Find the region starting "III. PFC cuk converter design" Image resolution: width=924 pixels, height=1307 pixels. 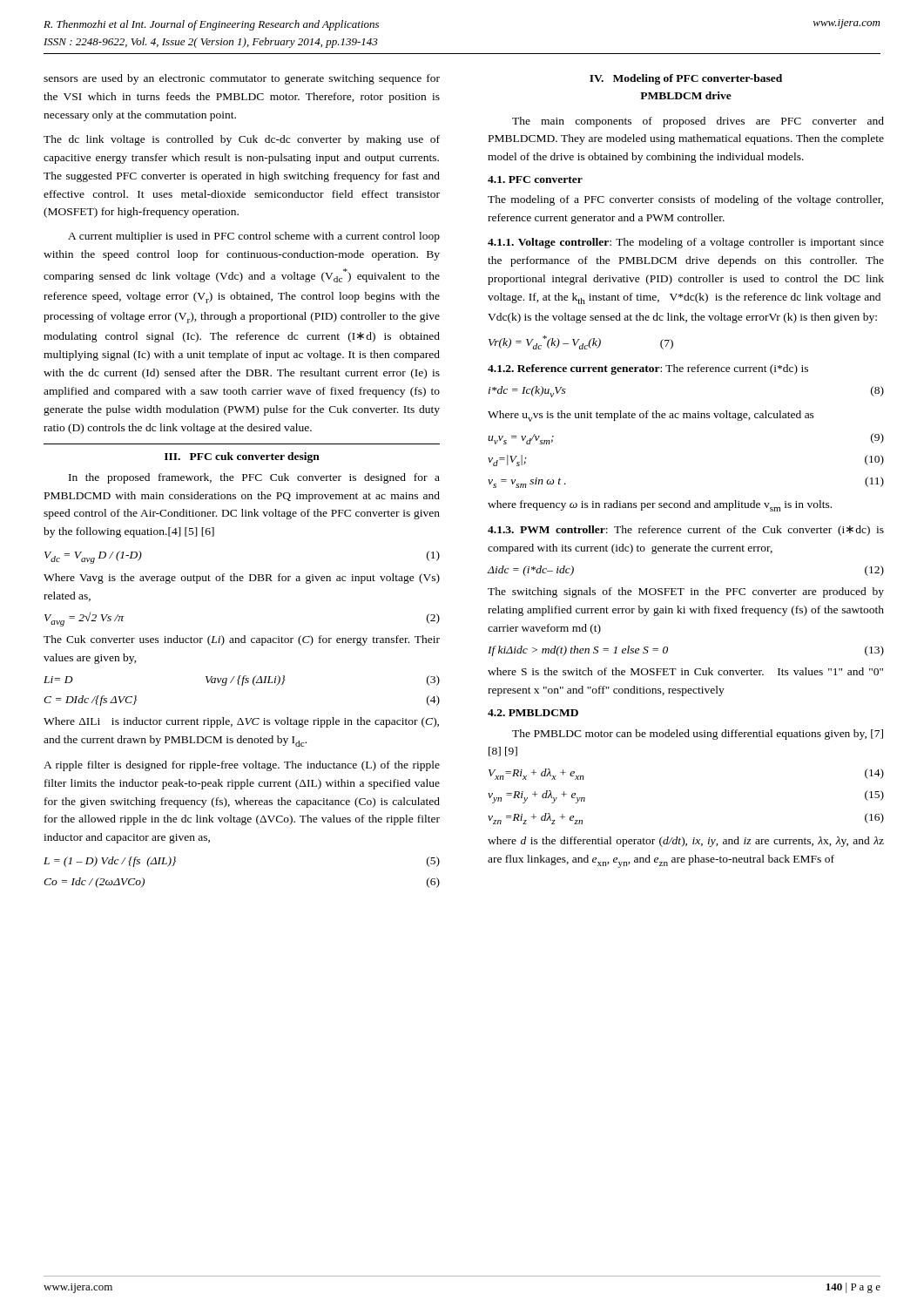(x=242, y=456)
